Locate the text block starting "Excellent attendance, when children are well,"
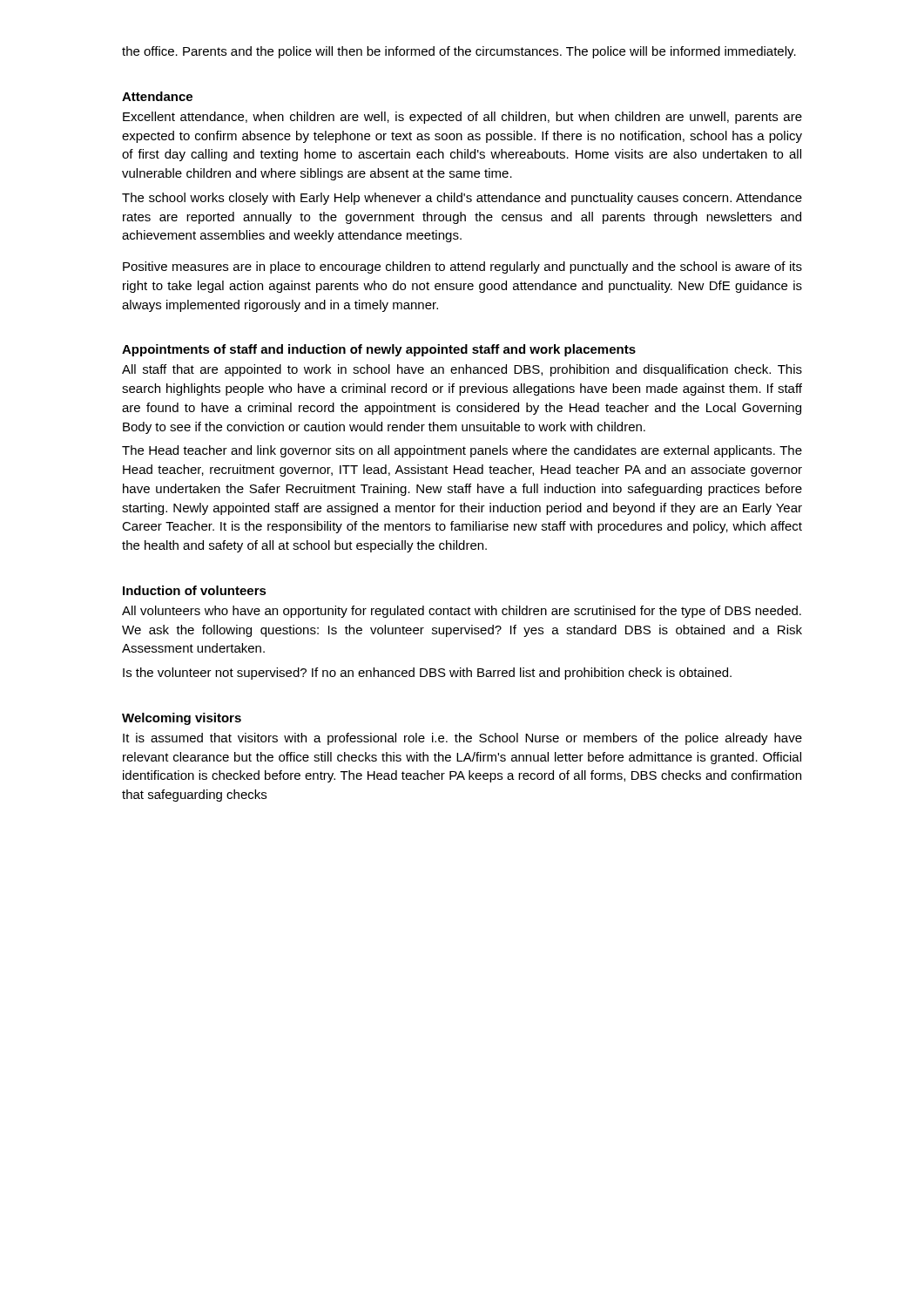The width and height of the screenshot is (924, 1307). pos(462,145)
